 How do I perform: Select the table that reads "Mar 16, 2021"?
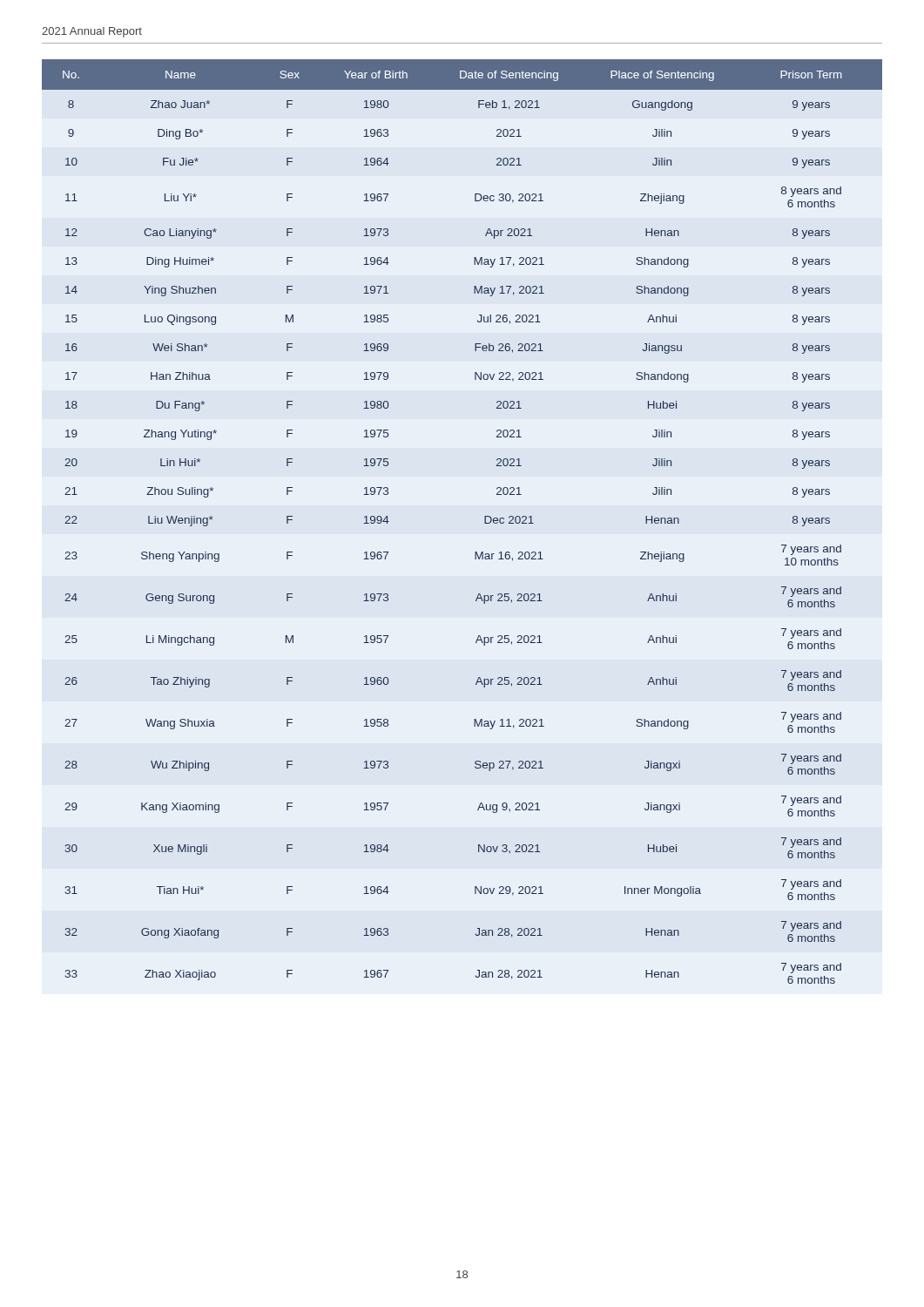[462, 527]
